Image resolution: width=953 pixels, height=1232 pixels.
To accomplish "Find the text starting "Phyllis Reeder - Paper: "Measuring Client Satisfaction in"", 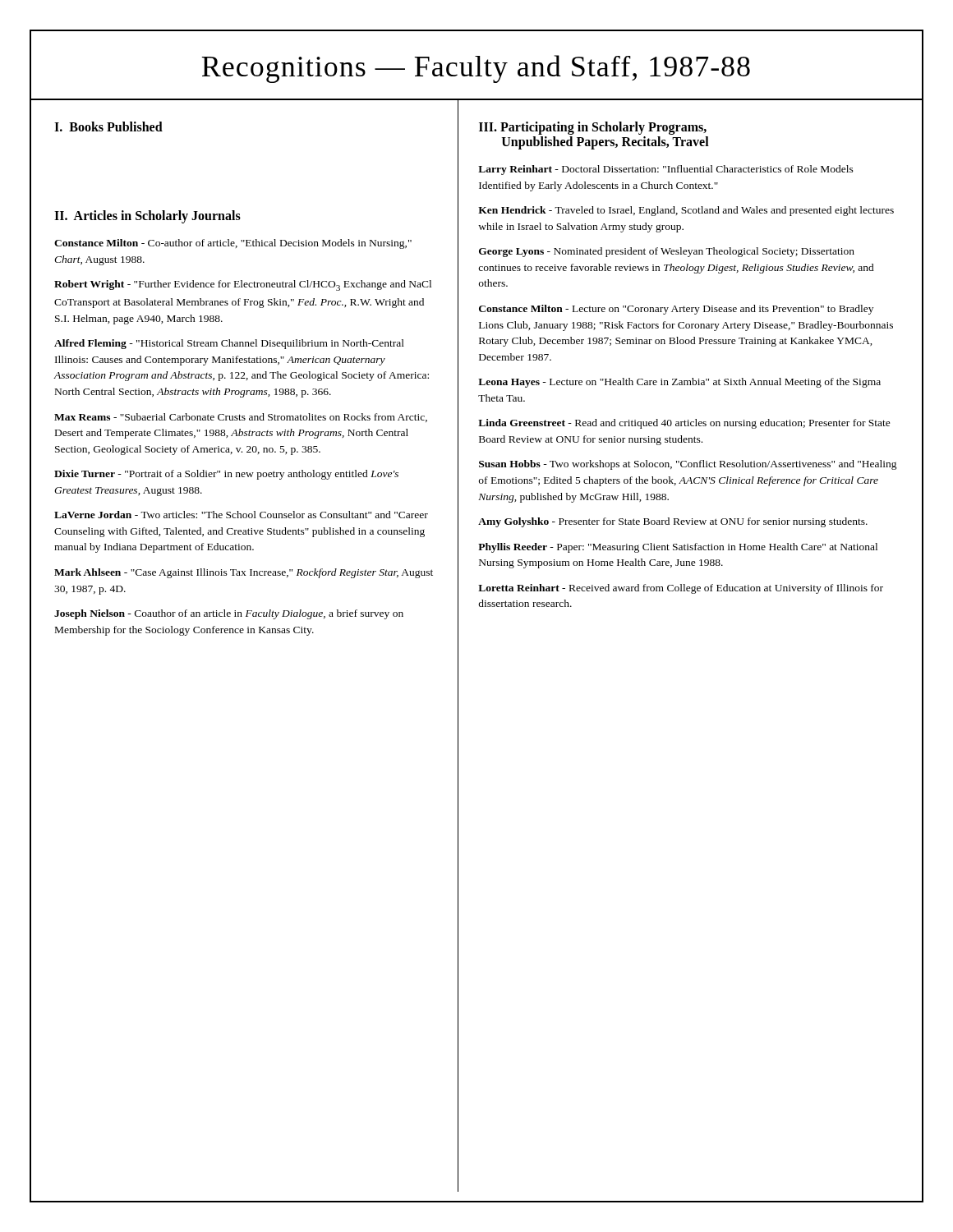I will pyautogui.click(x=678, y=554).
